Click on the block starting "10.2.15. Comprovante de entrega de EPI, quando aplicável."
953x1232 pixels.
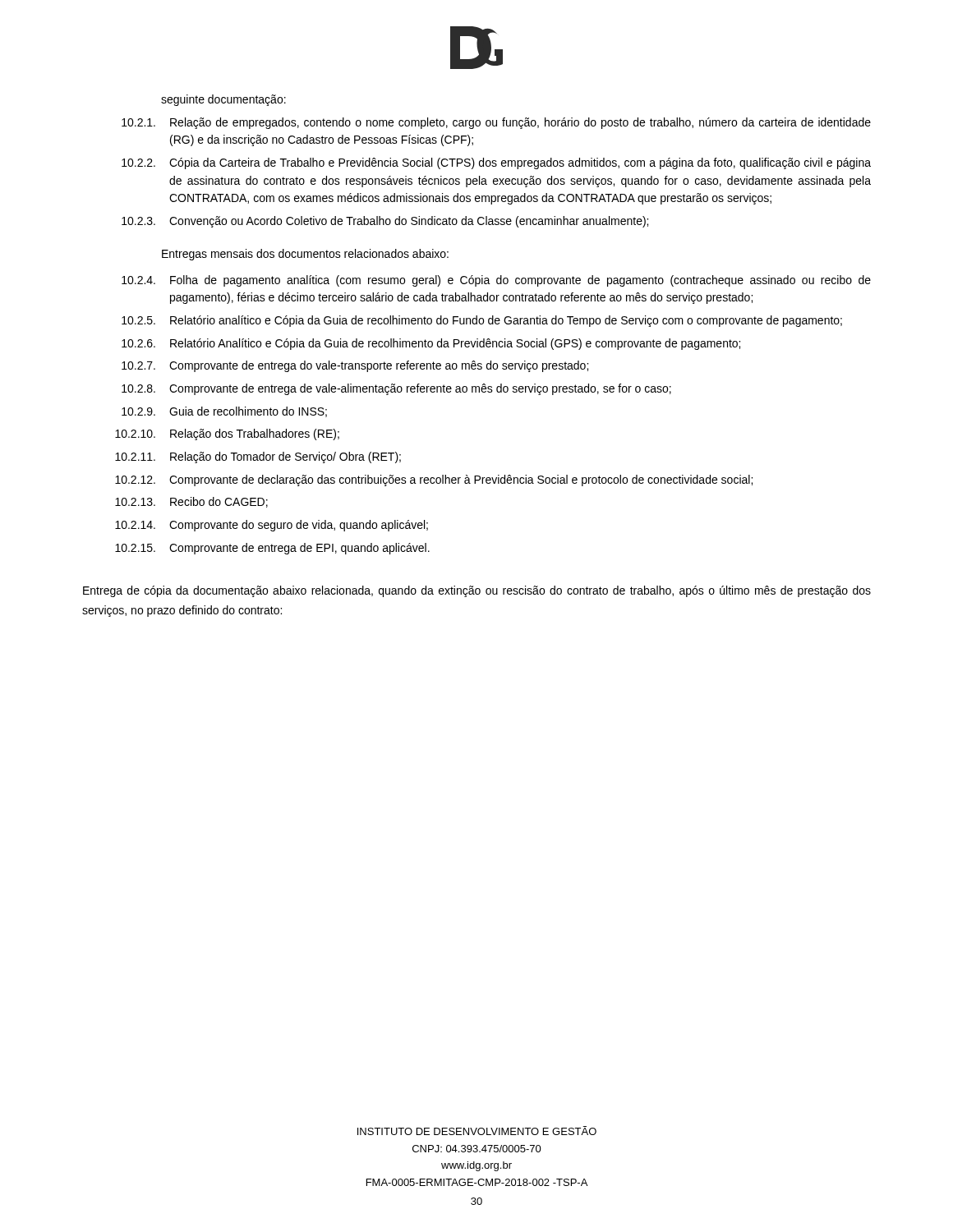point(272,549)
